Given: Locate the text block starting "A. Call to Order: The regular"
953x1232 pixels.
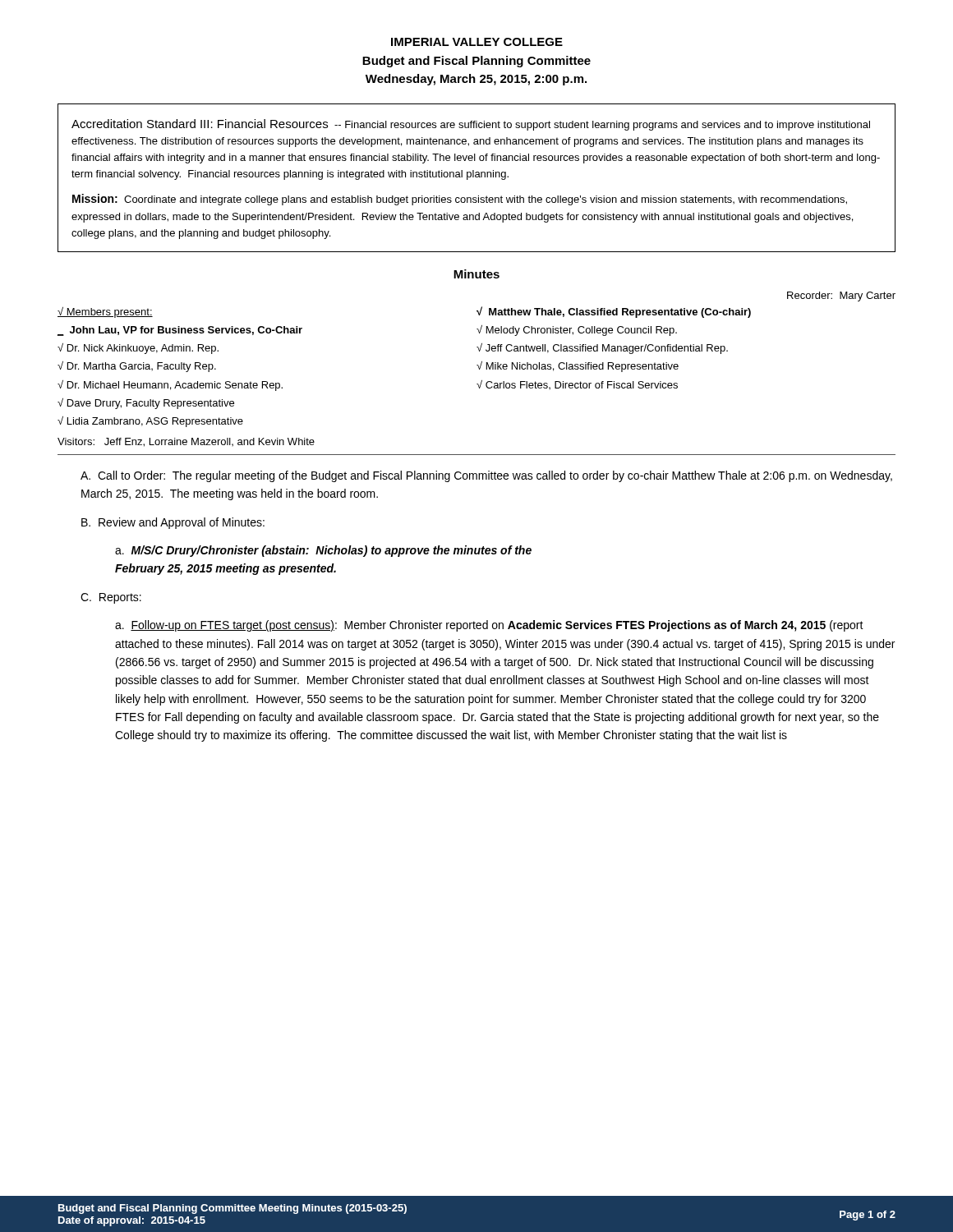Looking at the screenshot, I should click(487, 485).
